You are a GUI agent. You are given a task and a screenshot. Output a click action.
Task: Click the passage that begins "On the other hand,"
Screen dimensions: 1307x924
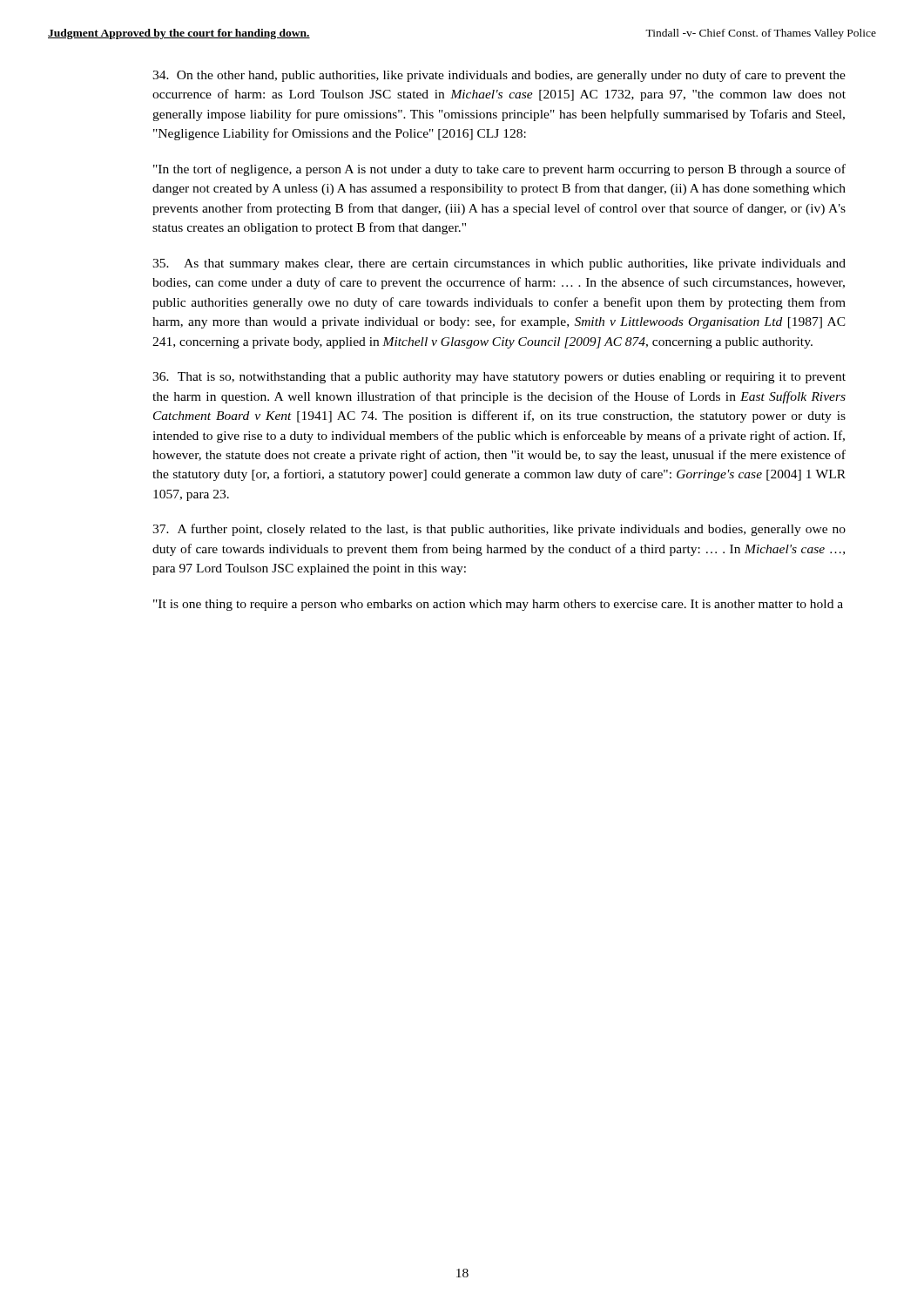pyautogui.click(x=499, y=104)
